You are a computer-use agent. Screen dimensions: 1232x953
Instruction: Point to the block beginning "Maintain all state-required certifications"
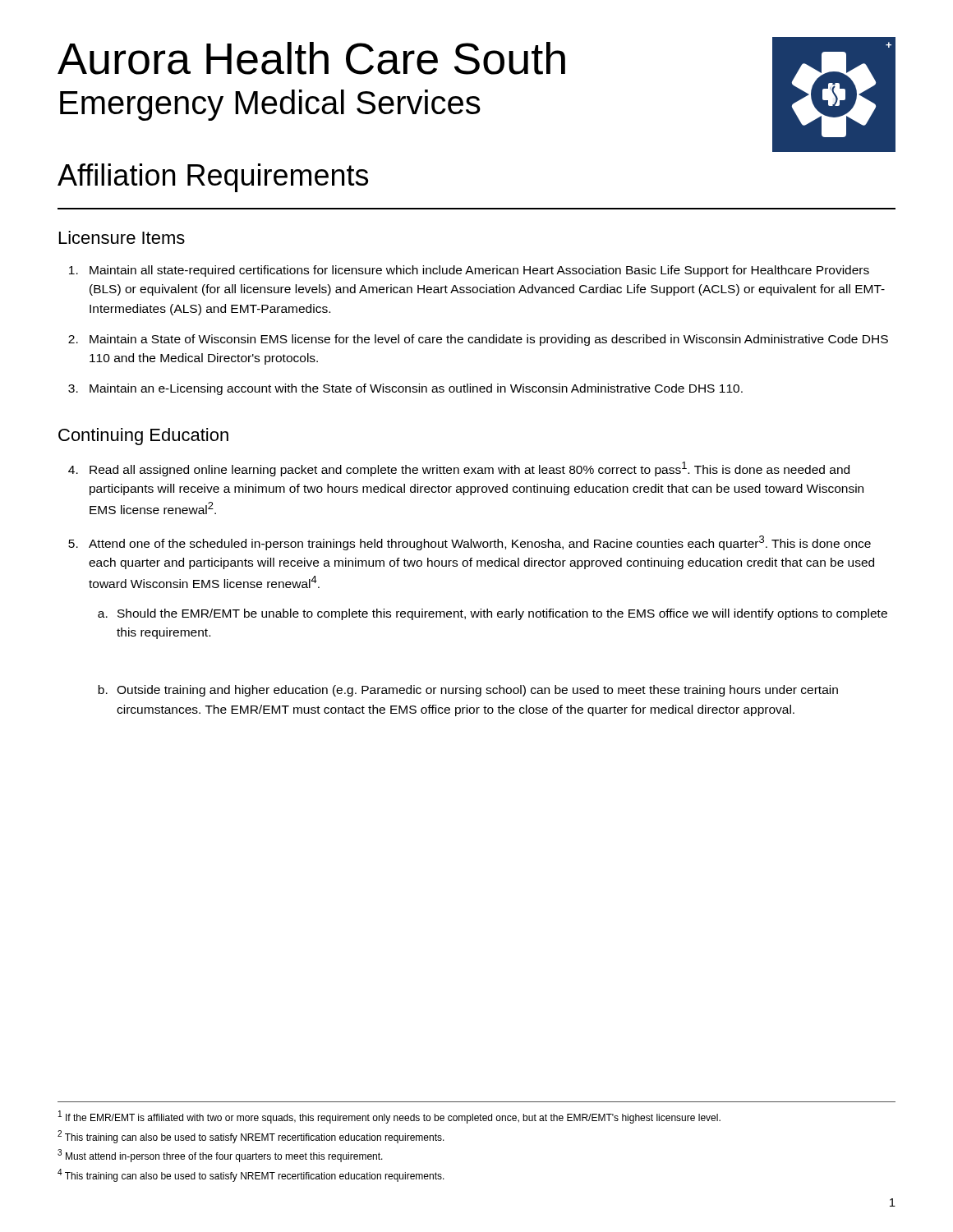(x=487, y=289)
